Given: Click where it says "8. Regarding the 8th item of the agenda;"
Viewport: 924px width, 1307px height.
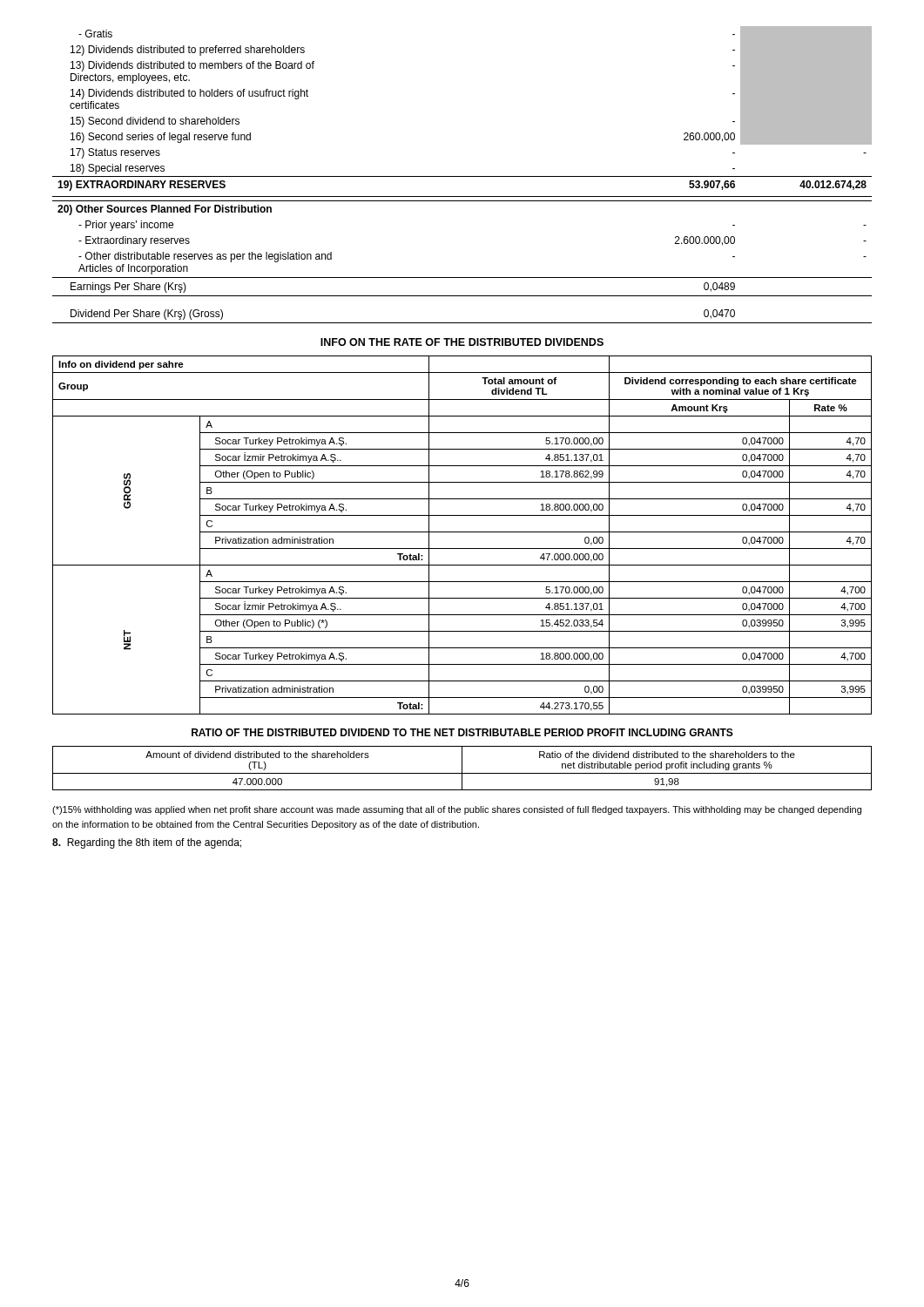Looking at the screenshot, I should click(147, 843).
